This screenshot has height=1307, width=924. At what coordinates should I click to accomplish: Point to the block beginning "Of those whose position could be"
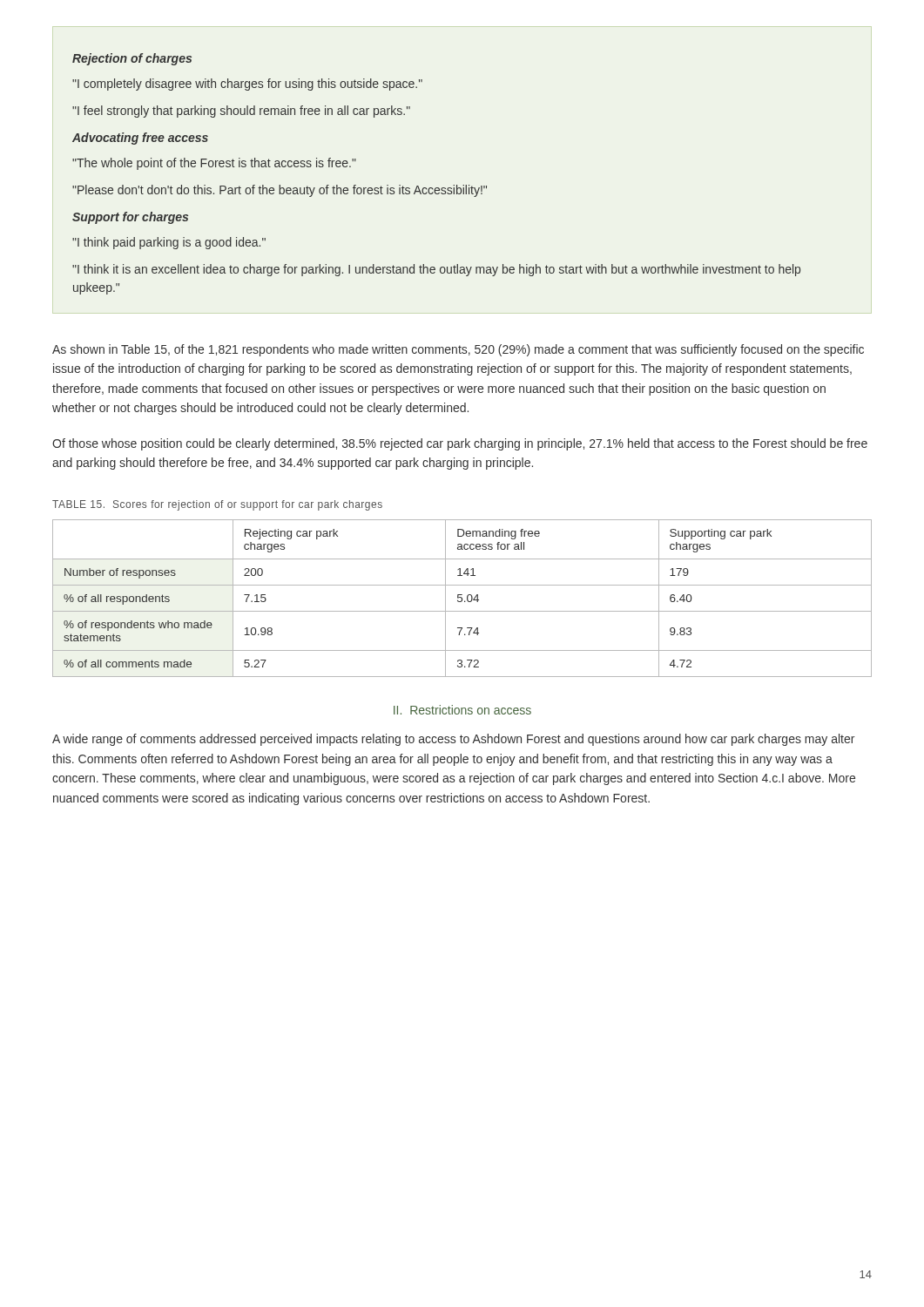[460, 453]
